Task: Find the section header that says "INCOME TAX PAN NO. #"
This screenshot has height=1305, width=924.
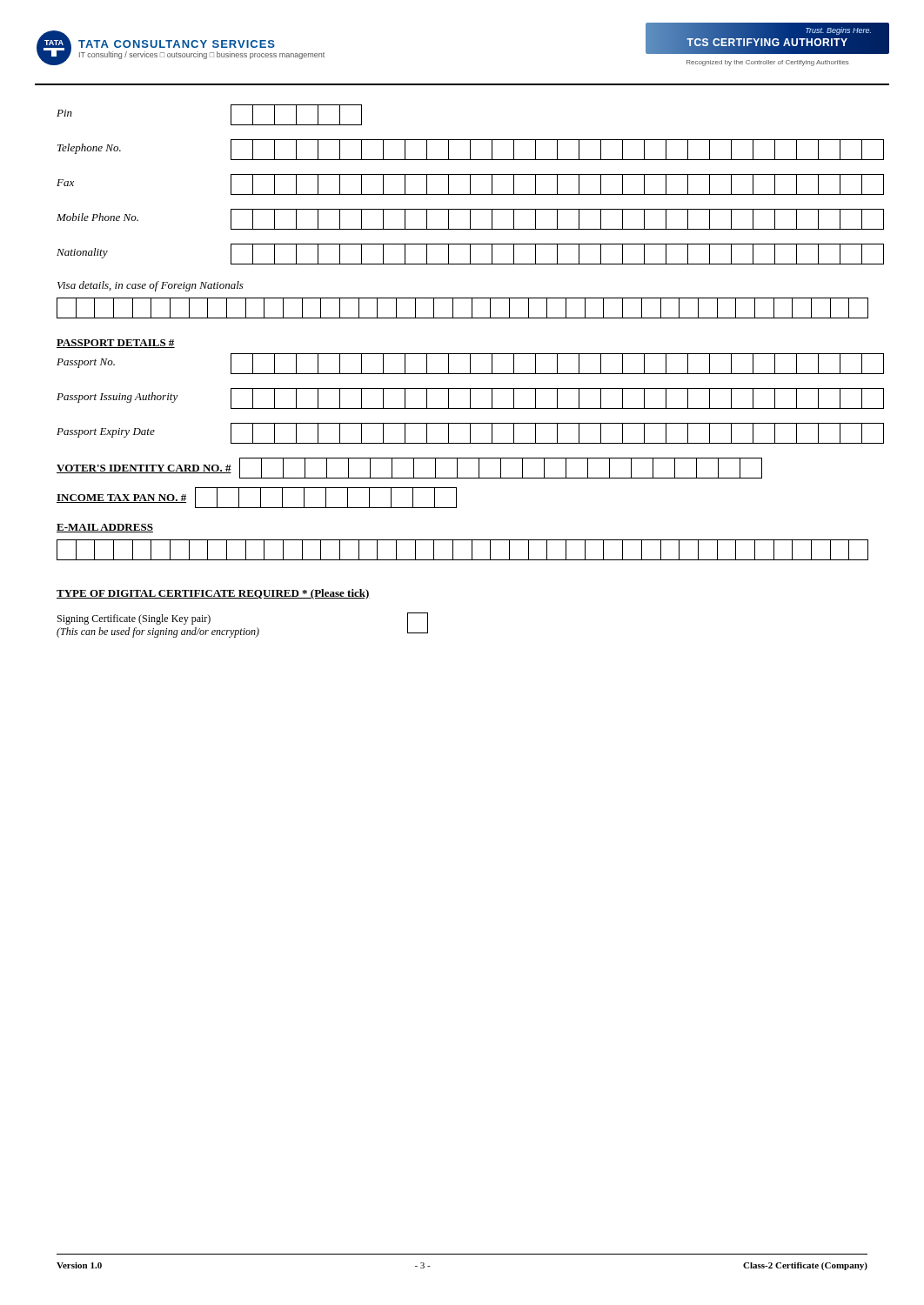Action: coord(462,498)
